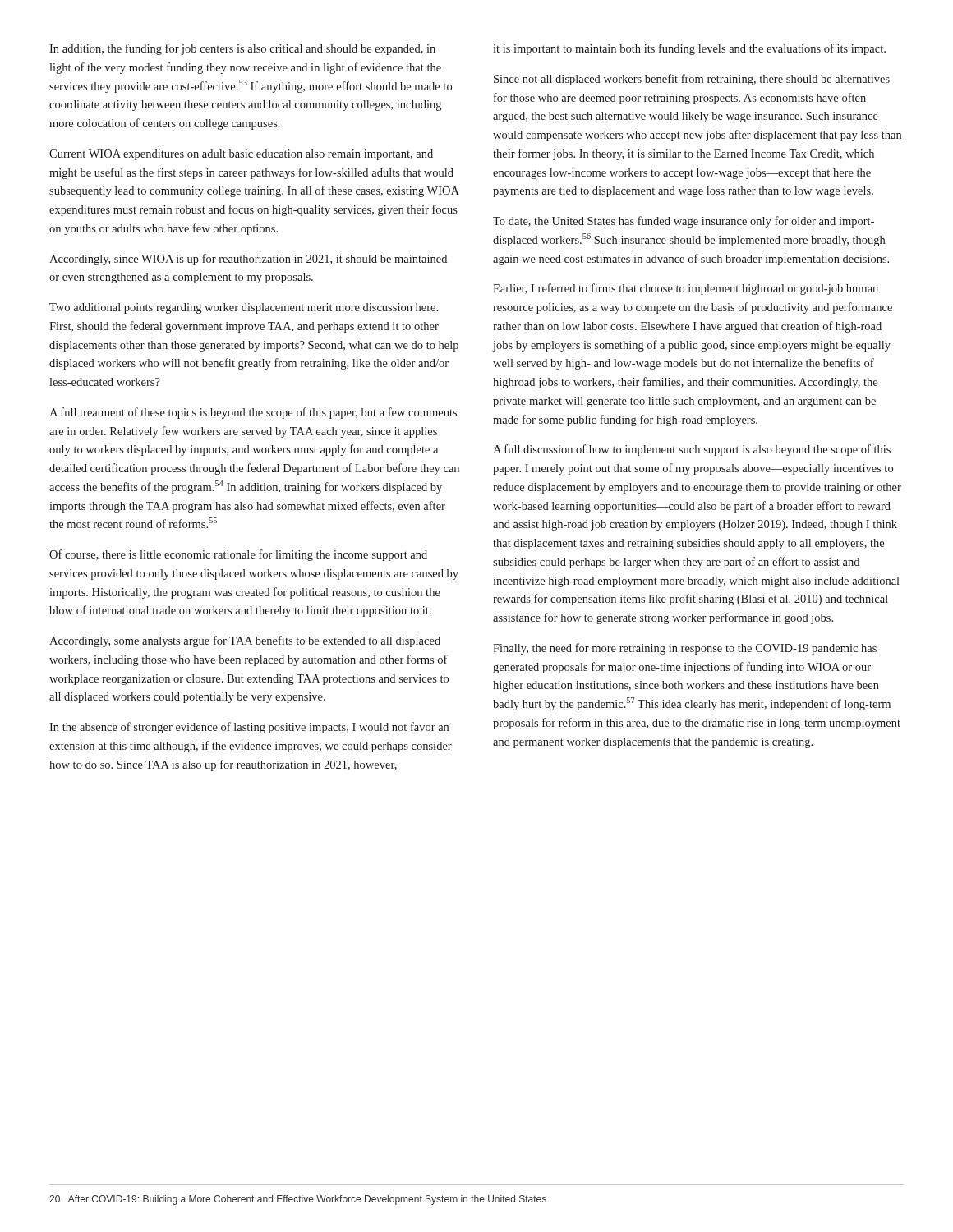
Task: Select the block starting "Of course, there"
Action: click(255, 583)
